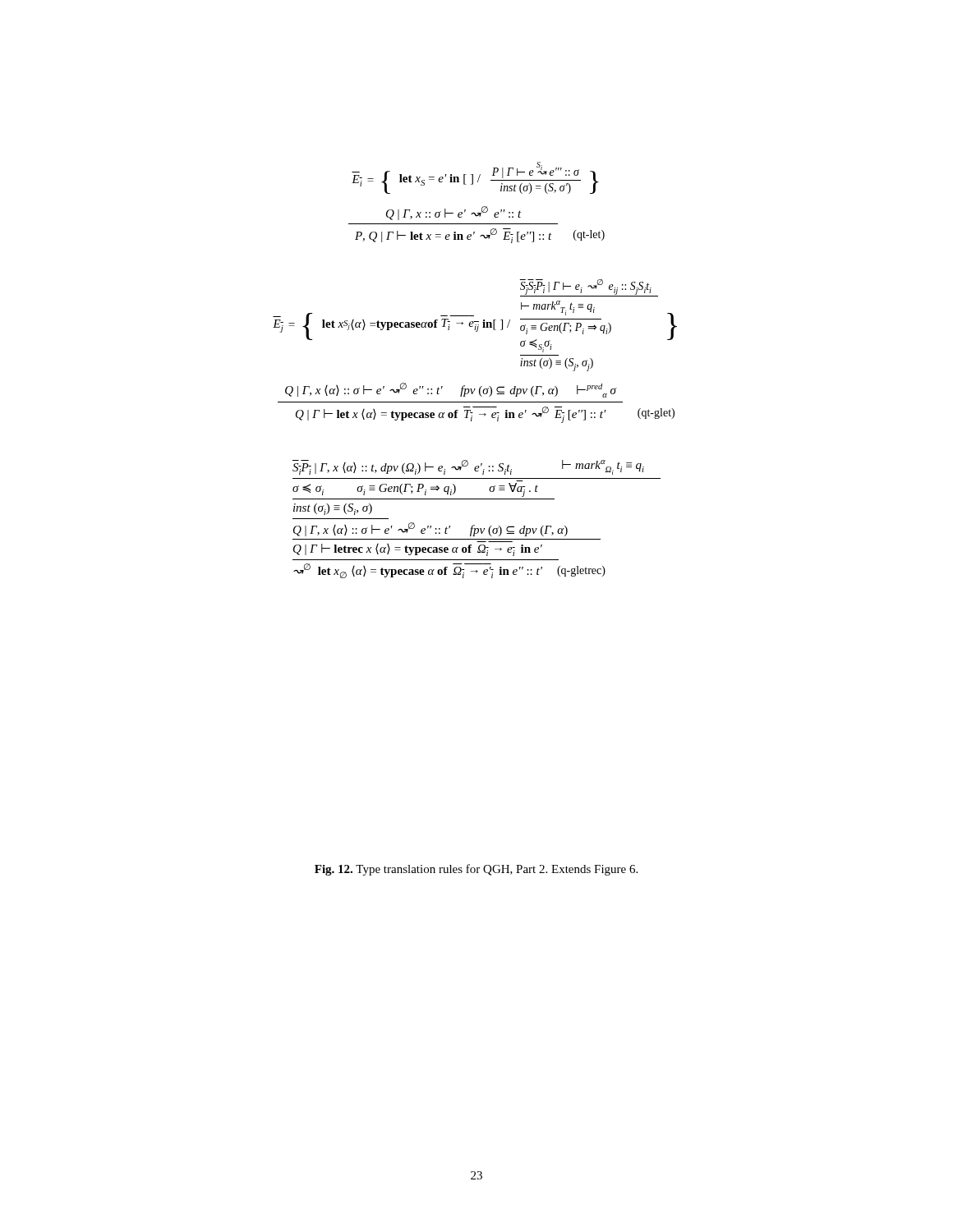
Task: Find the text block starting "Fig. 12. Type translation rules for"
Action: click(x=476, y=869)
